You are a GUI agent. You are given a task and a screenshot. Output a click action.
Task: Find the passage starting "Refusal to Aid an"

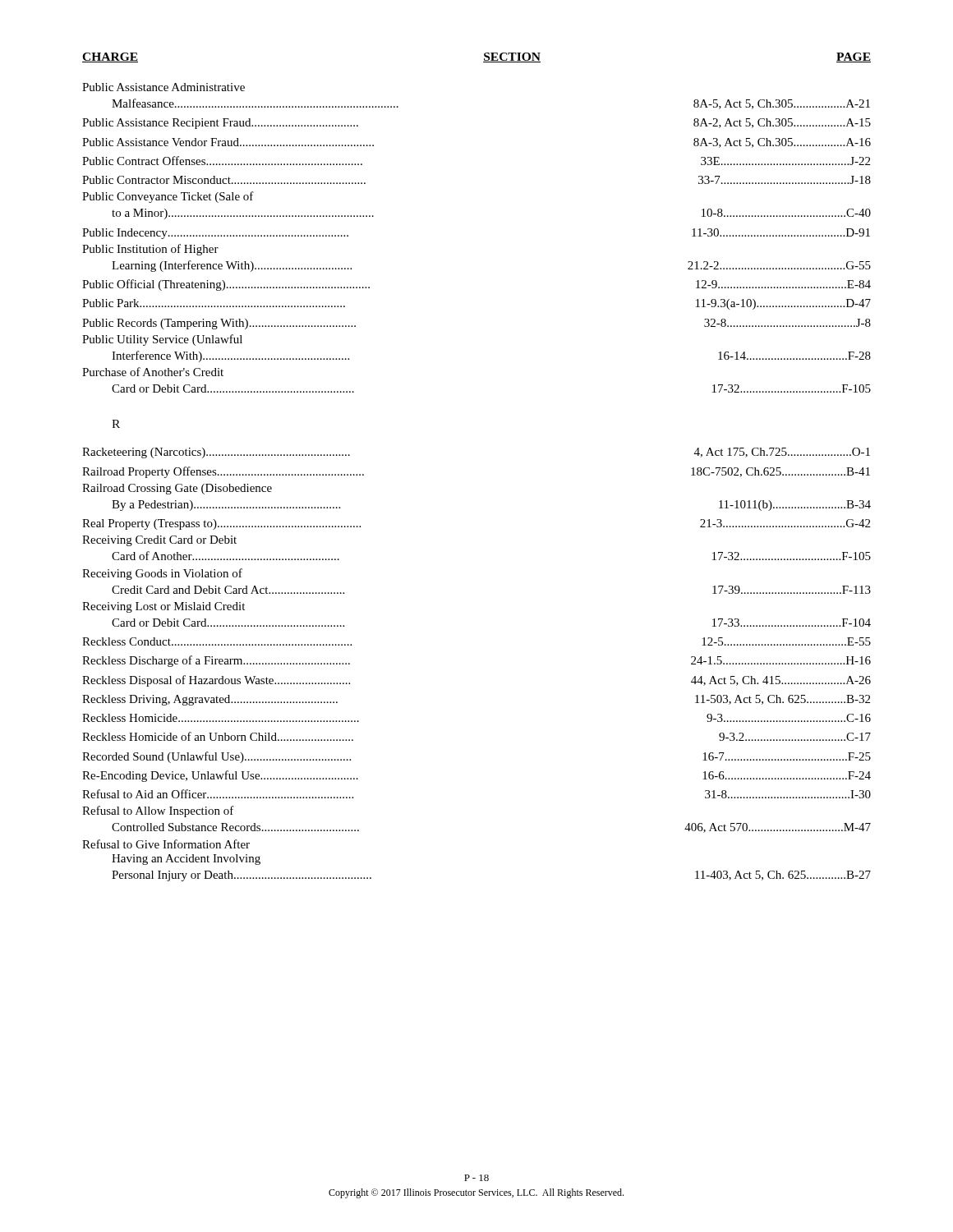(x=141, y=794)
